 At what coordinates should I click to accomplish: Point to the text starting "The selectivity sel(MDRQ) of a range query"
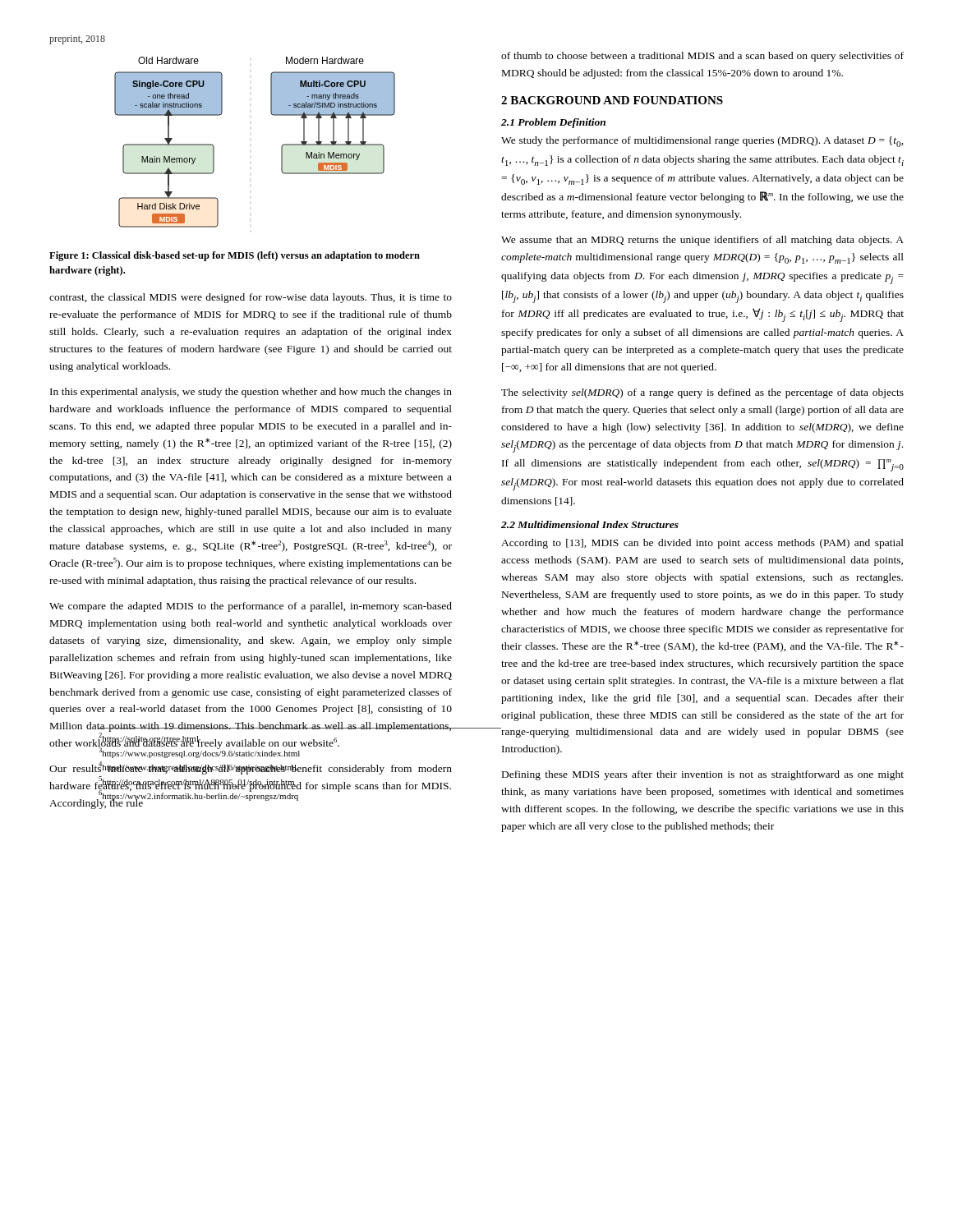(702, 447)
